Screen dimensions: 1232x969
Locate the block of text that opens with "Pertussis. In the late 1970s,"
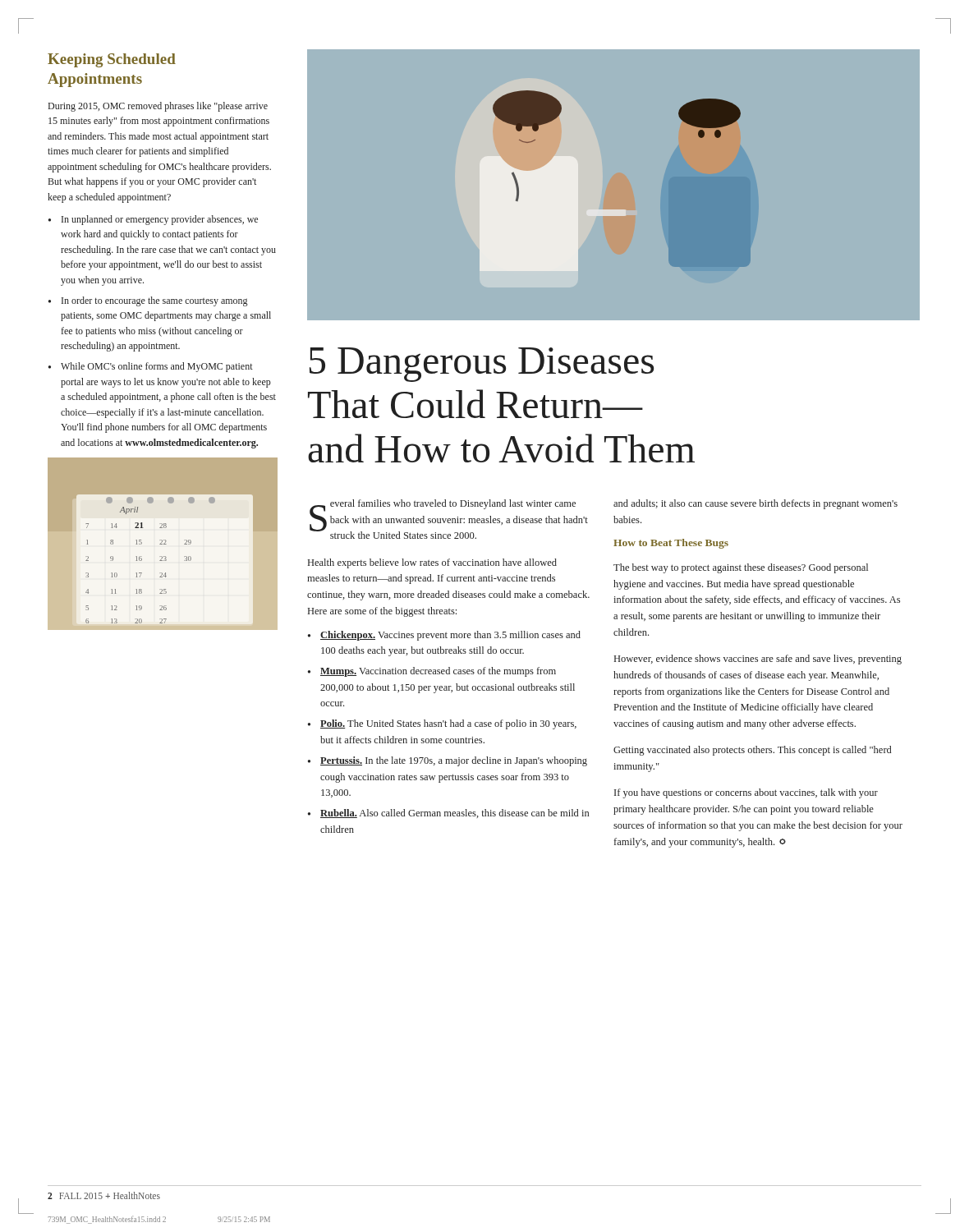454,777
